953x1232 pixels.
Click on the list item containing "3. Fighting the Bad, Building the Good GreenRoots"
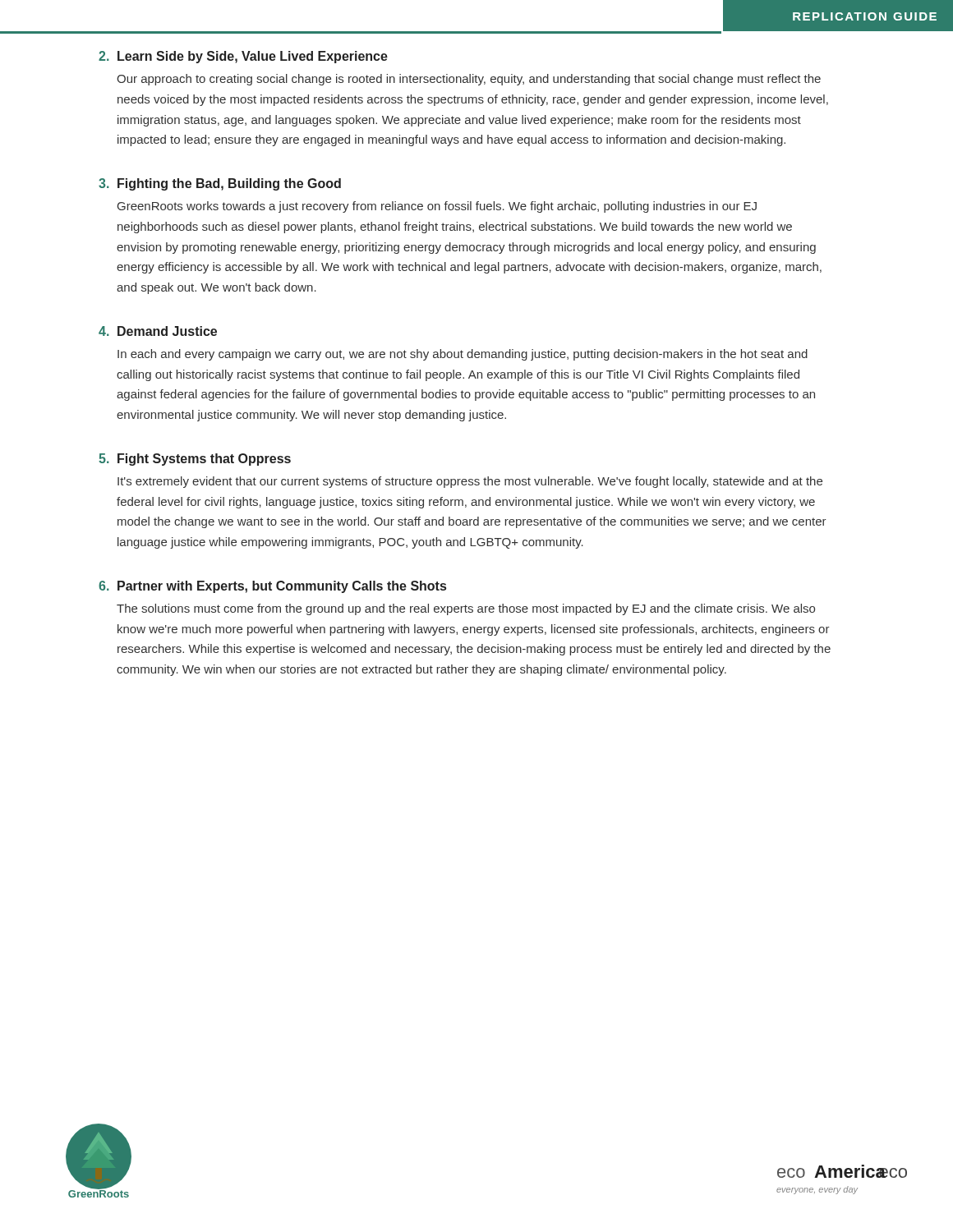[468, 237]
